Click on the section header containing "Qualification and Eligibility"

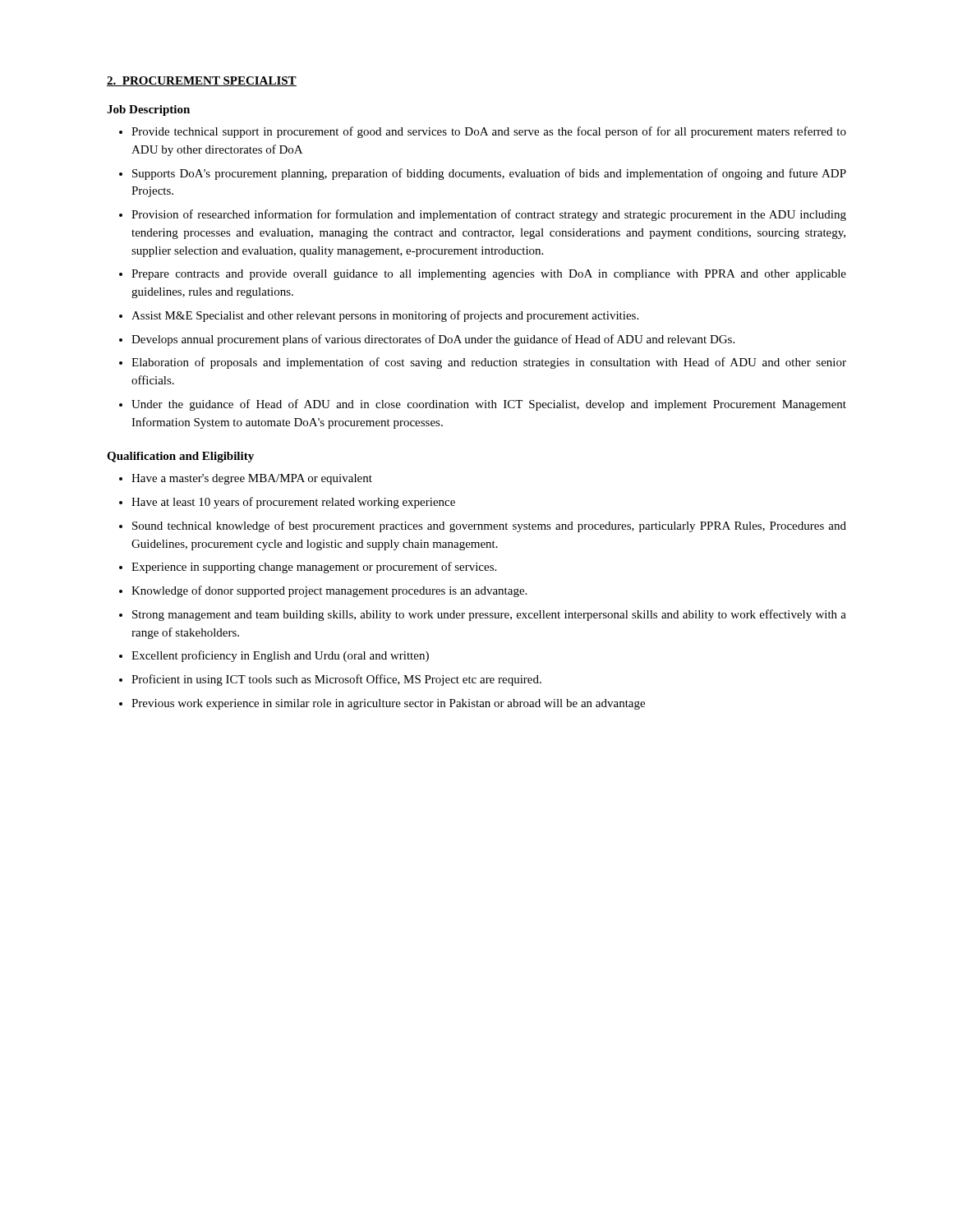tap(180, 456)
